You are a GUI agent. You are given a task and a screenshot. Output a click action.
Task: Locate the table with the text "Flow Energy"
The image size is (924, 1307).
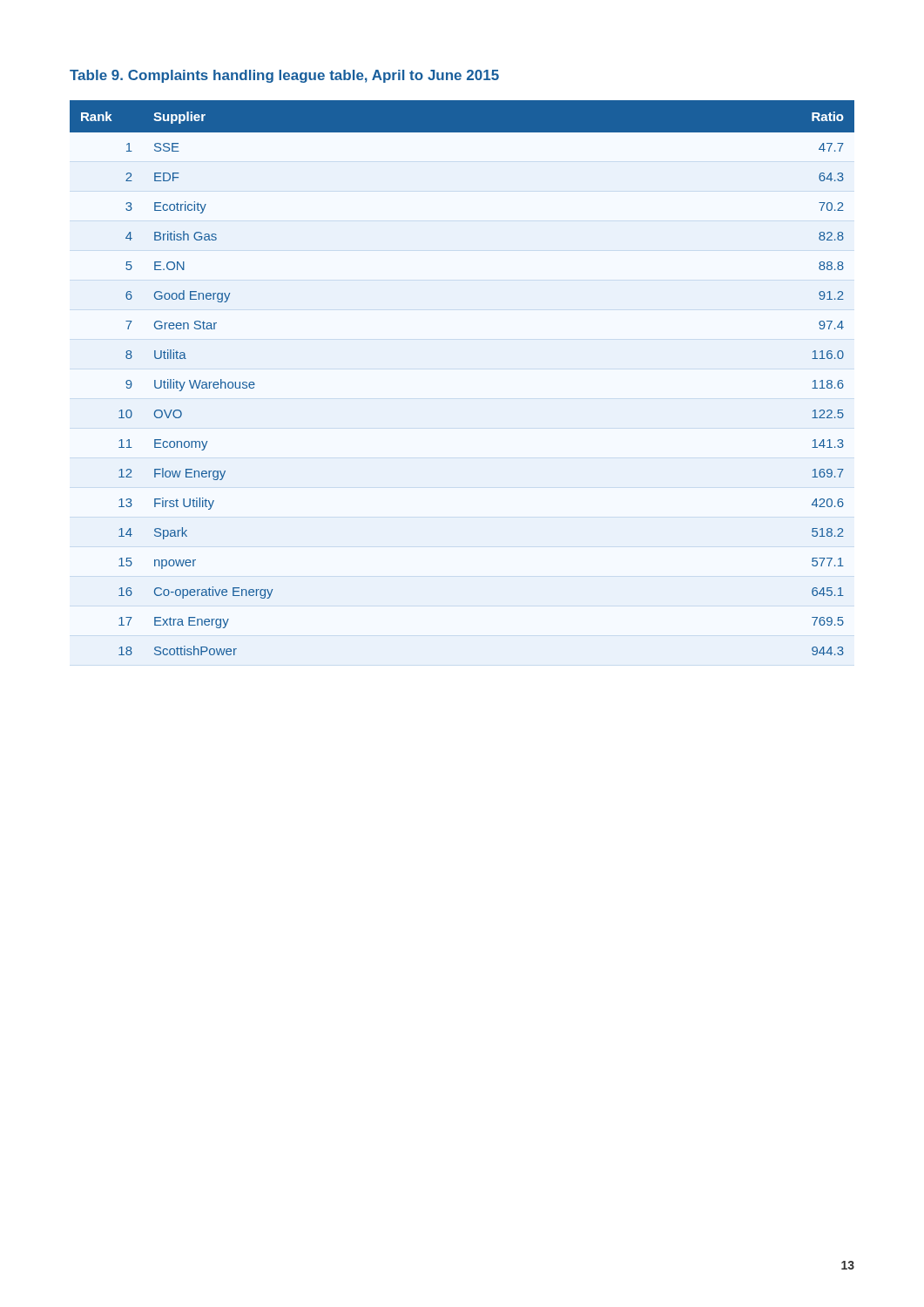point(462,383)
